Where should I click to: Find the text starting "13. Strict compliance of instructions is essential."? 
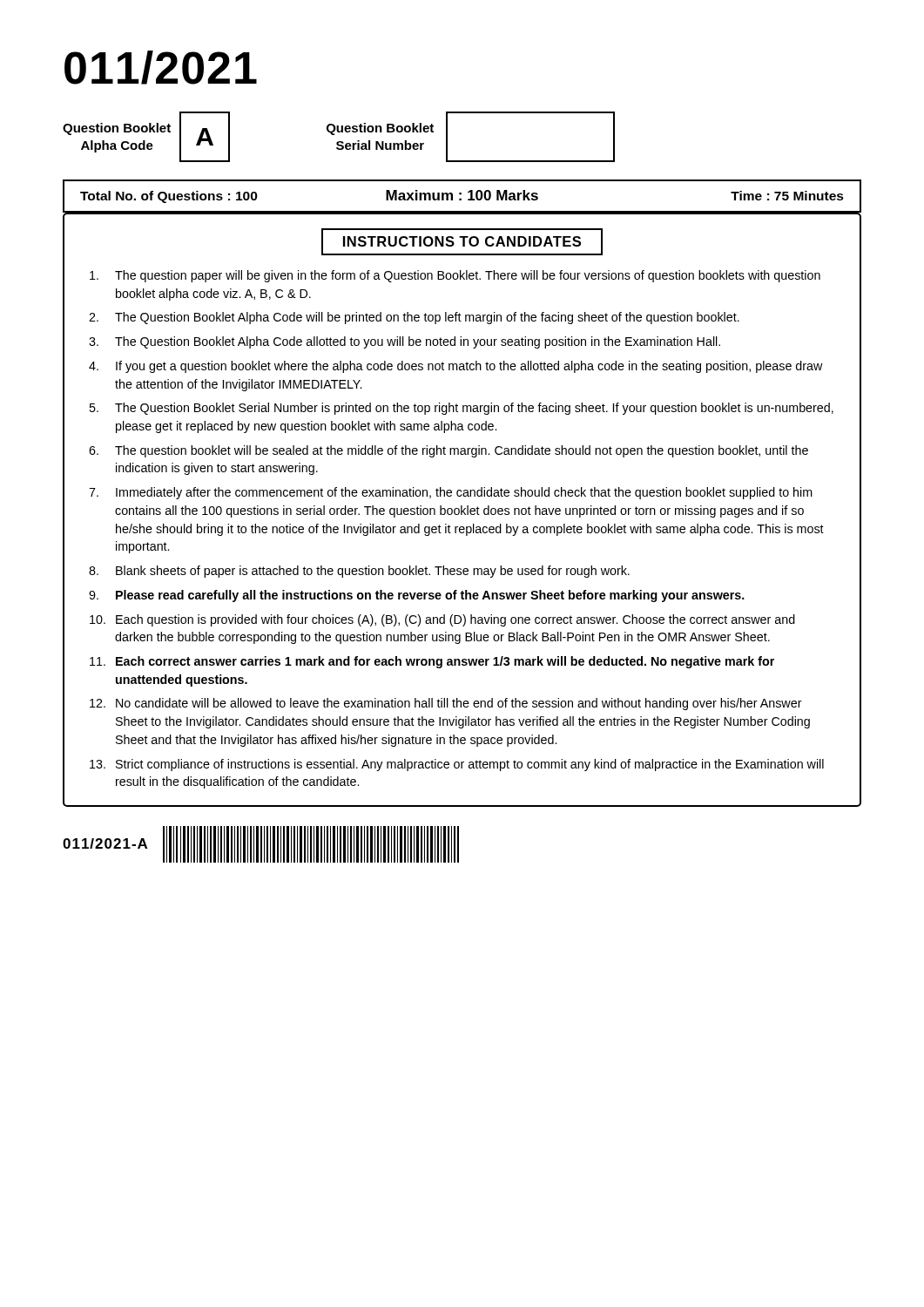pos(462,773)
